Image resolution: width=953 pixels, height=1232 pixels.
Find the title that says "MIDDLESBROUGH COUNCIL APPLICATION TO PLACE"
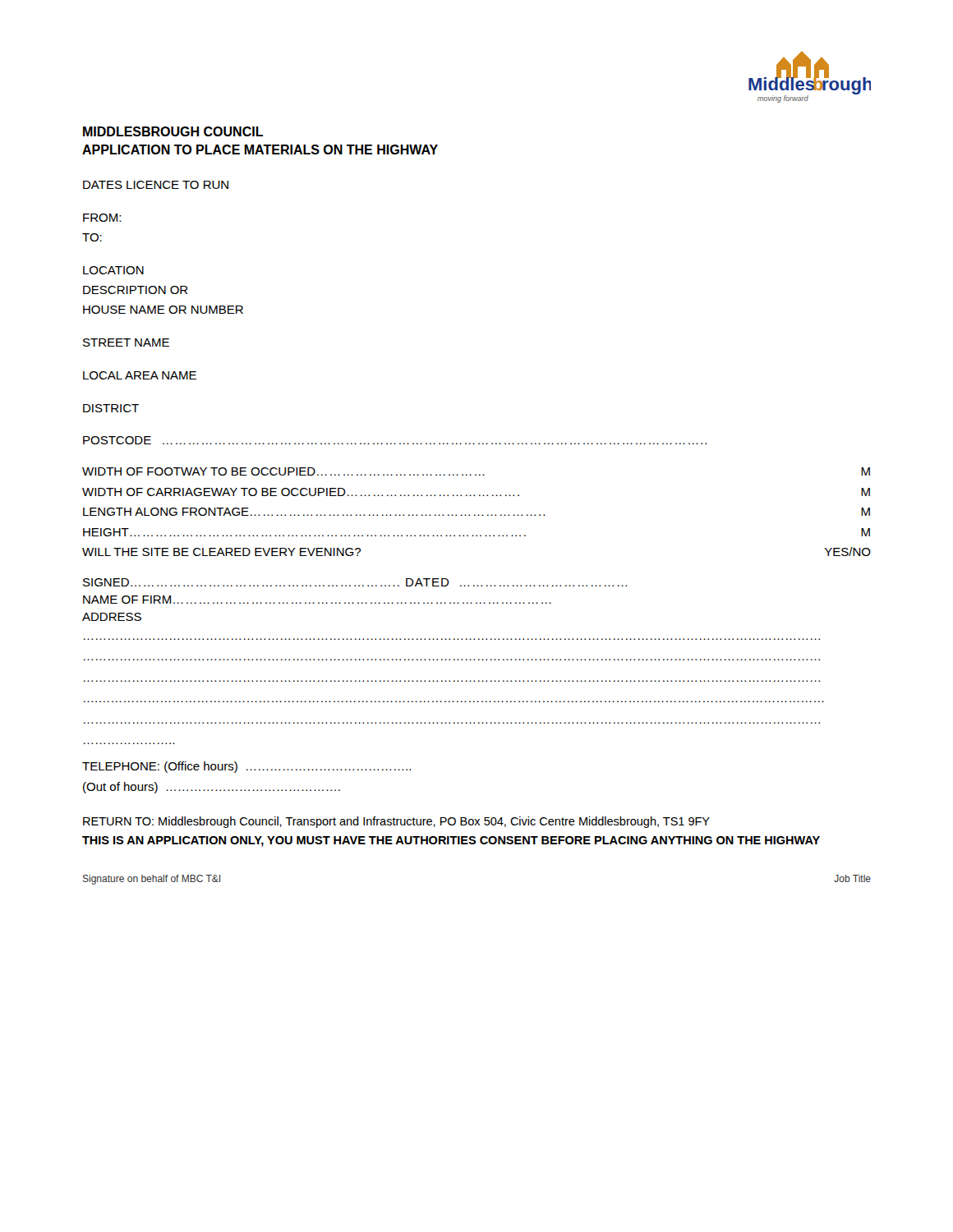173,131
